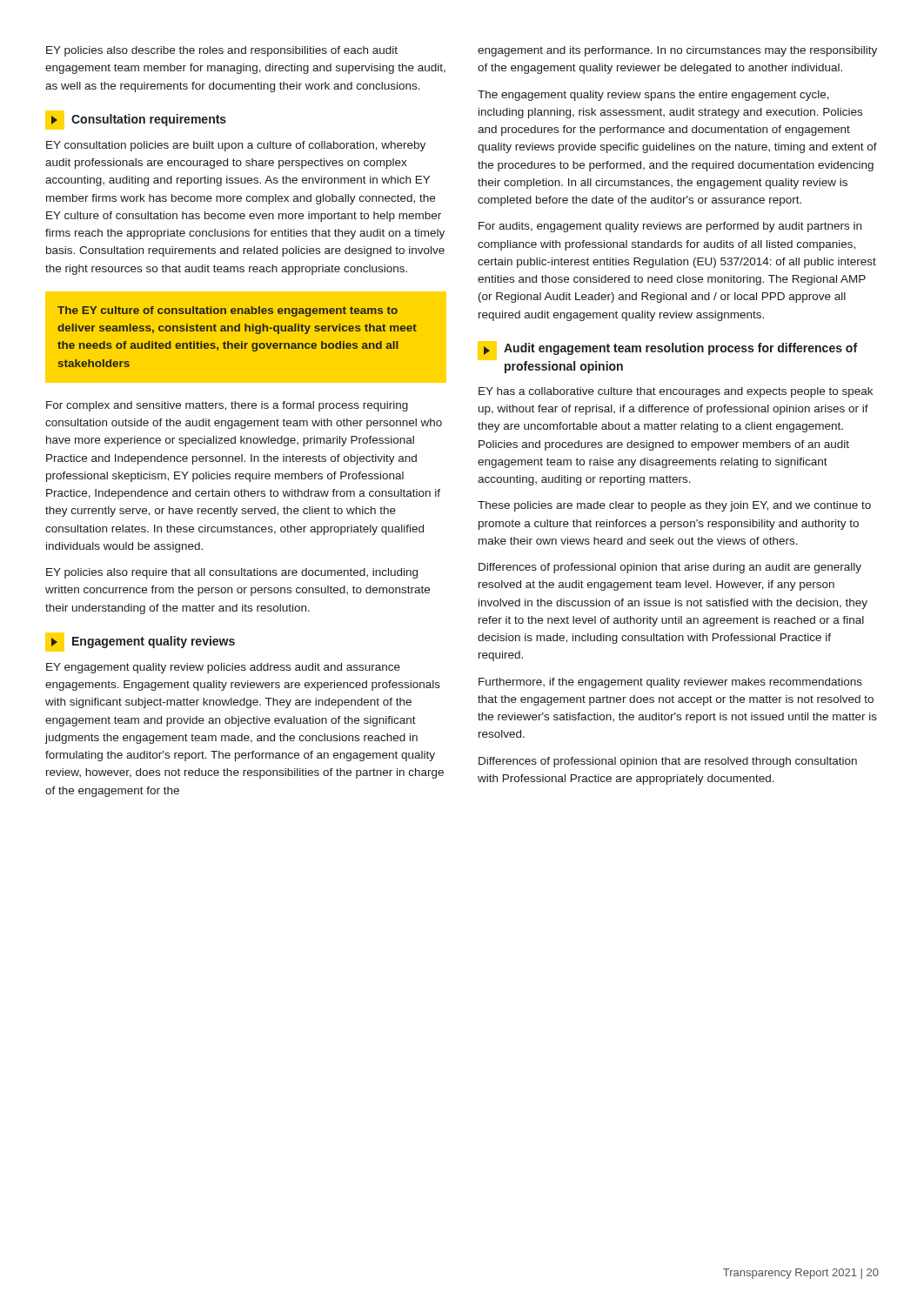Screen dimensions: 1305x924
Task: Locate the passage starting "Engagement quality reviews"
Action: click(140, 642)
